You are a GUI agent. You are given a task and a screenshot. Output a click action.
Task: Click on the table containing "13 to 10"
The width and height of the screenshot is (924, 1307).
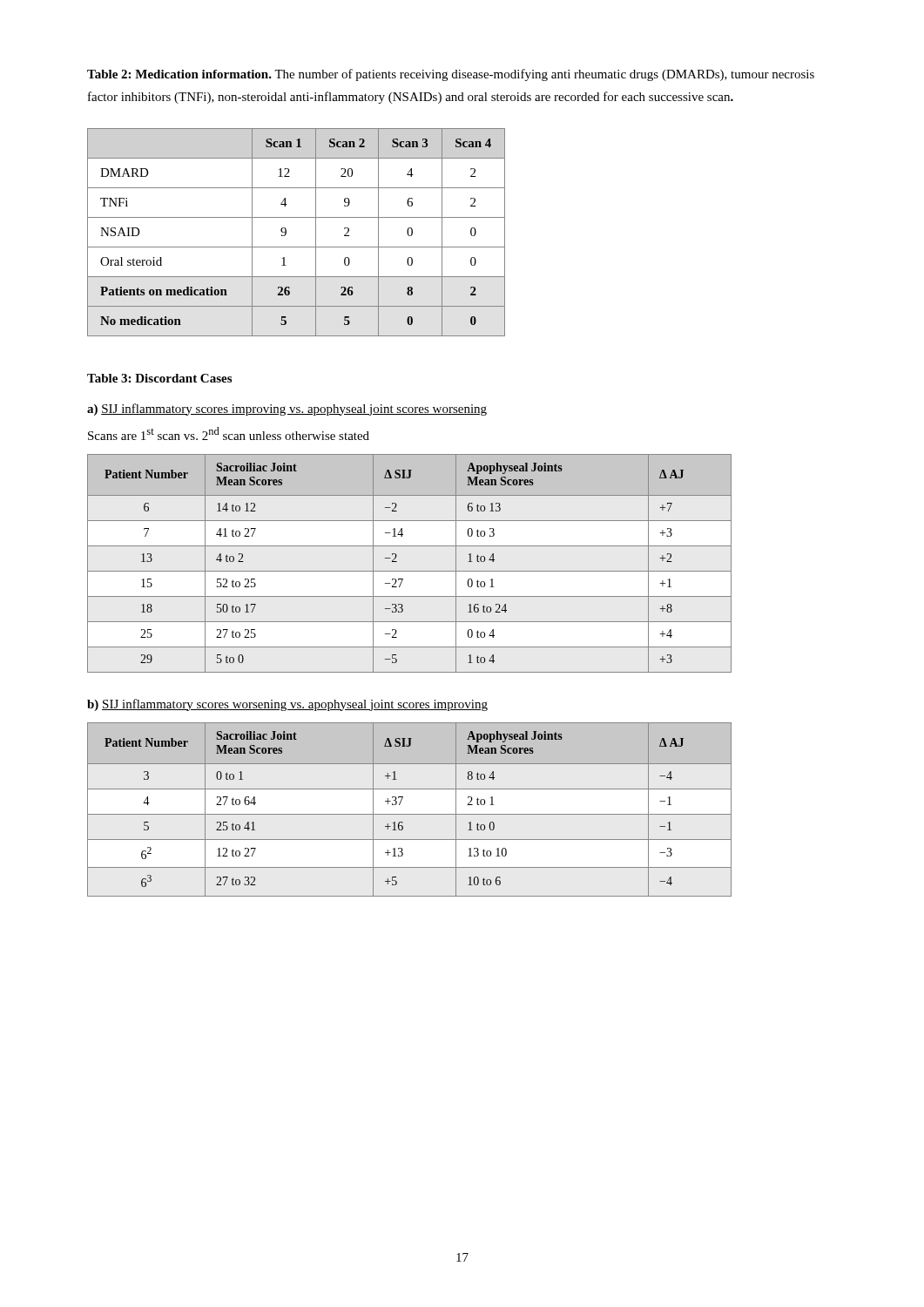pos(462,809)
